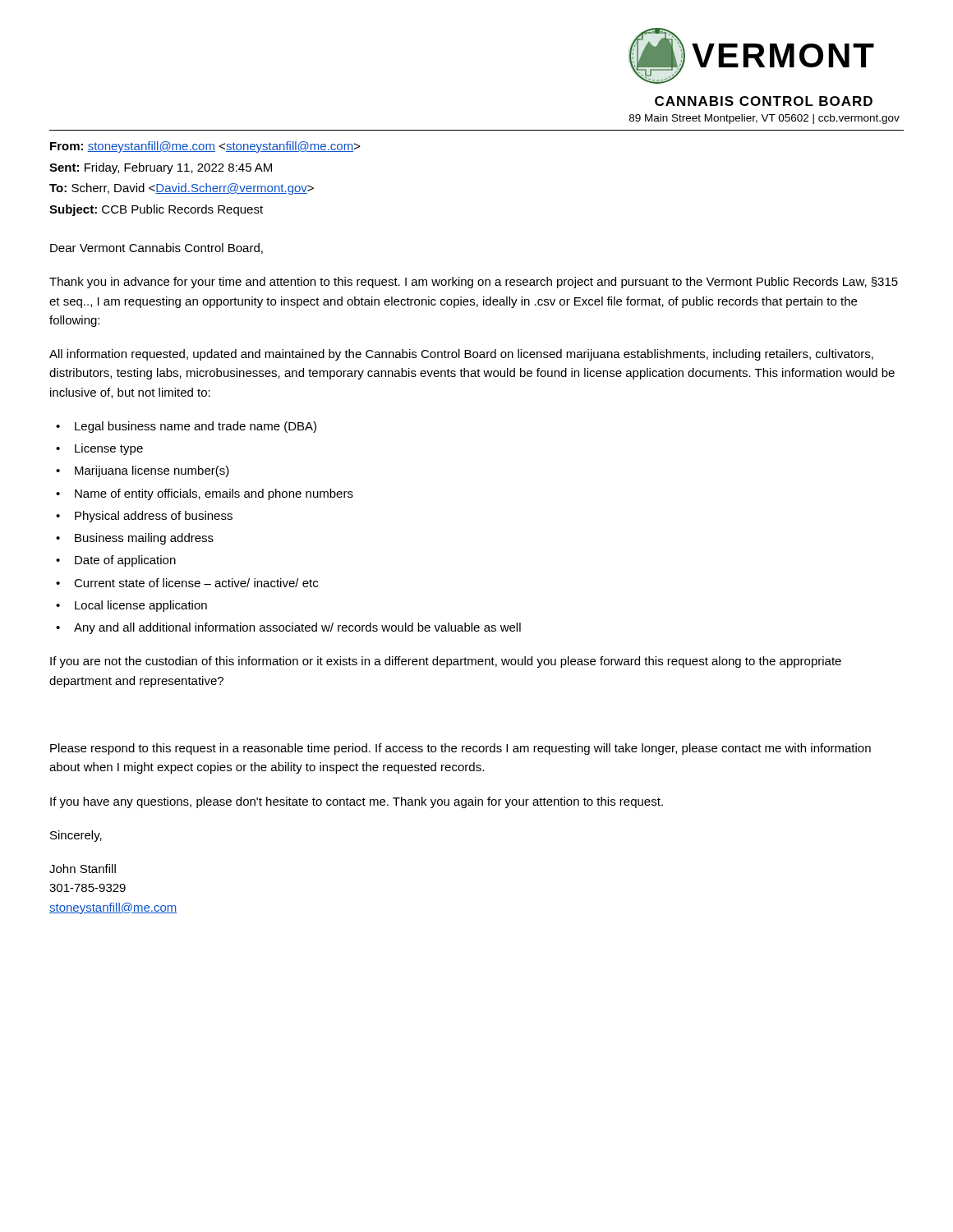
Task: Locate the list item that says "Business mailing address"
Action: point(144,538)
